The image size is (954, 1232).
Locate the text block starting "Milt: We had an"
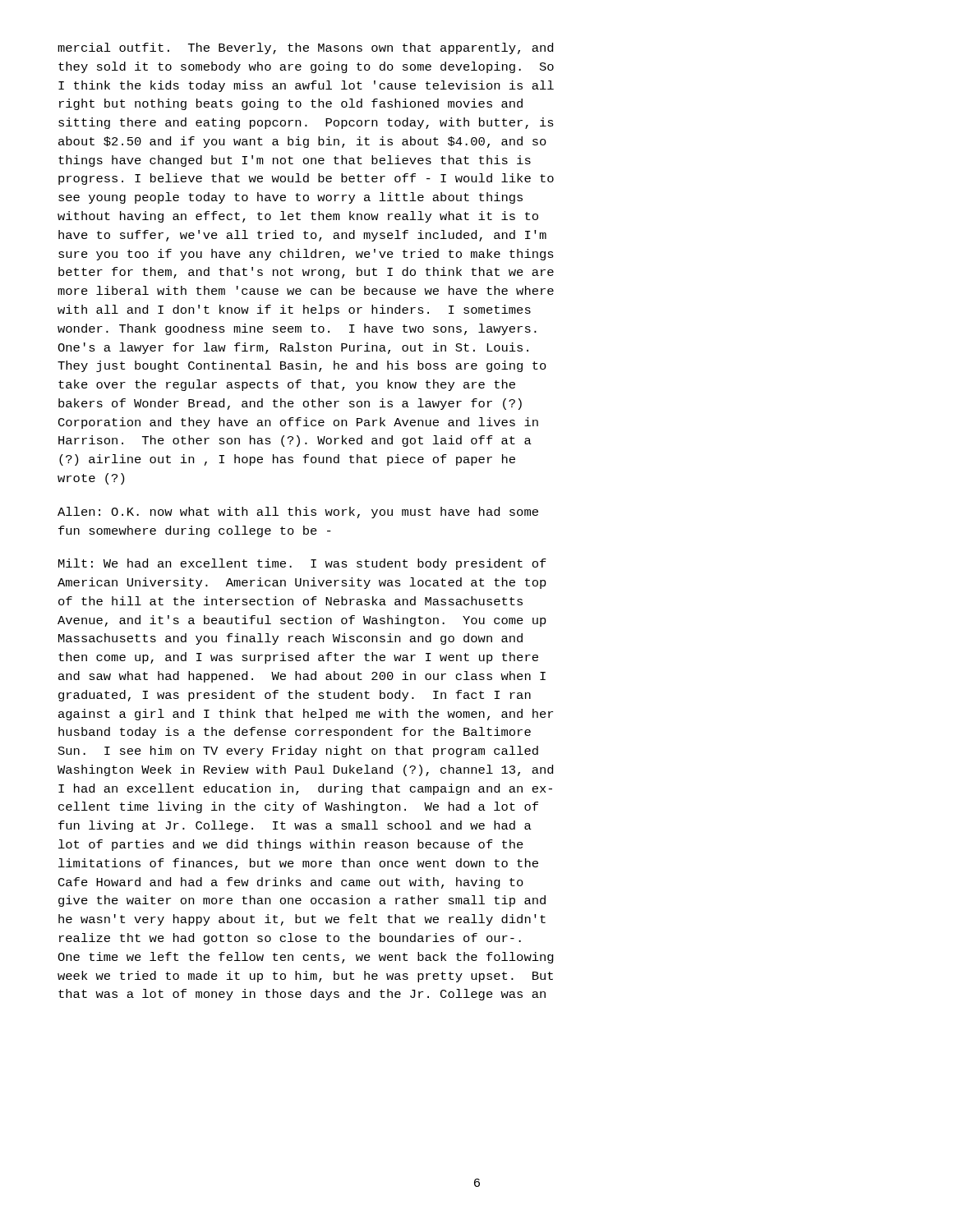306,780
